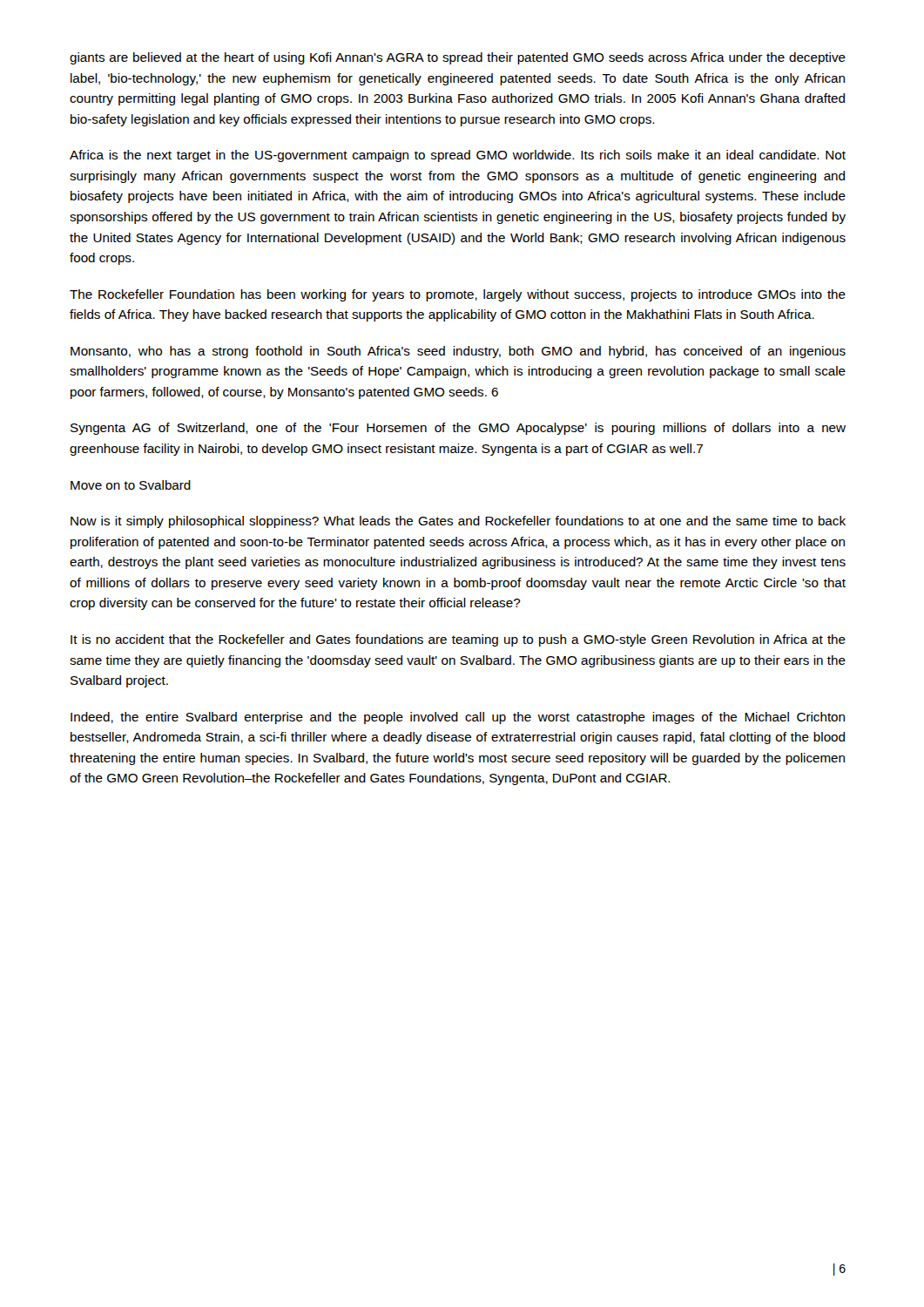Point to the block starting "The Rockefeller Foundation has been"
Image resolution: width=924 pixels, height=1307 pixels.
coord(458,304)
